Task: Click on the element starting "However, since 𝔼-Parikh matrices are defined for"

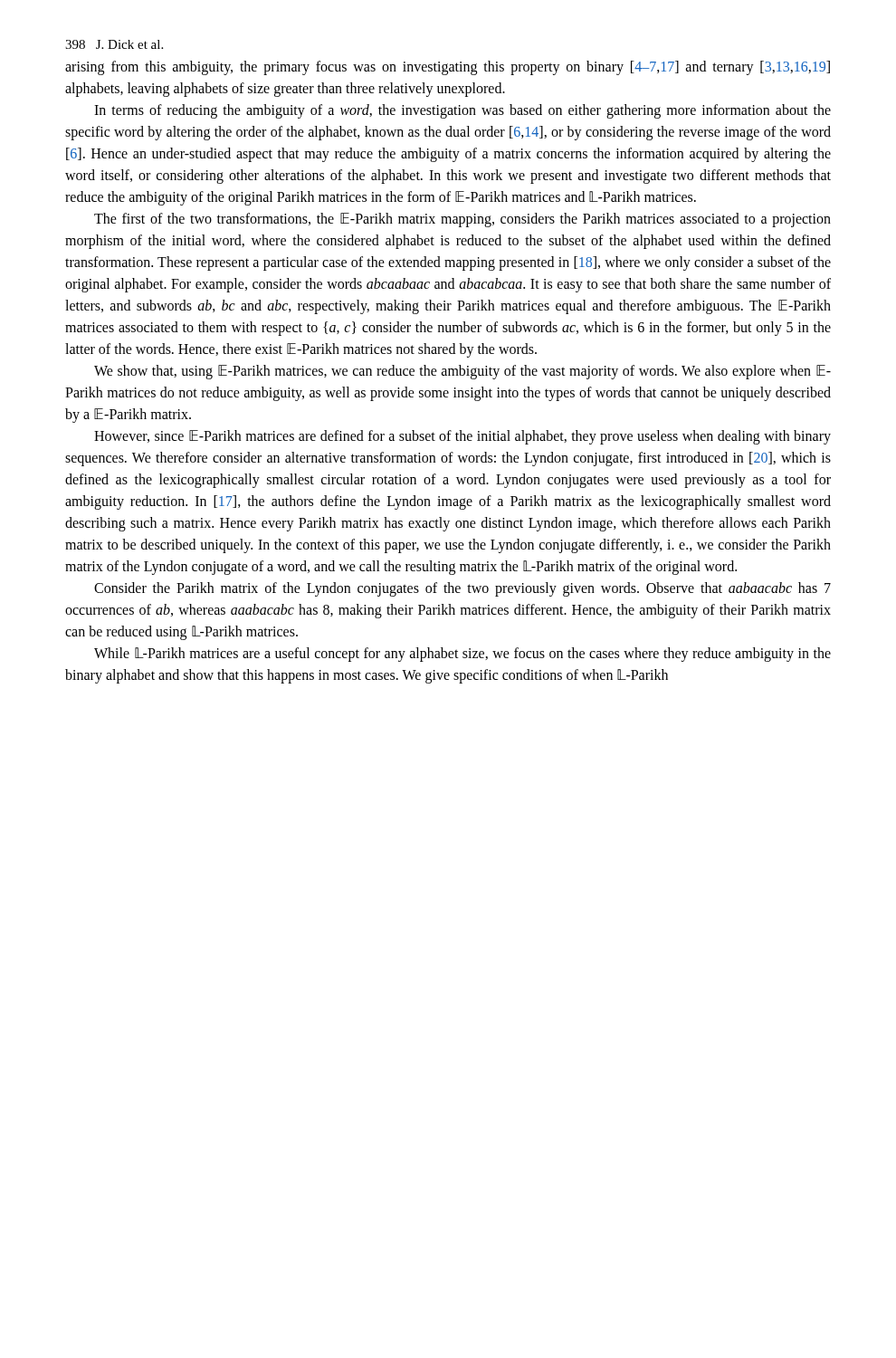Action: (448, 502)
